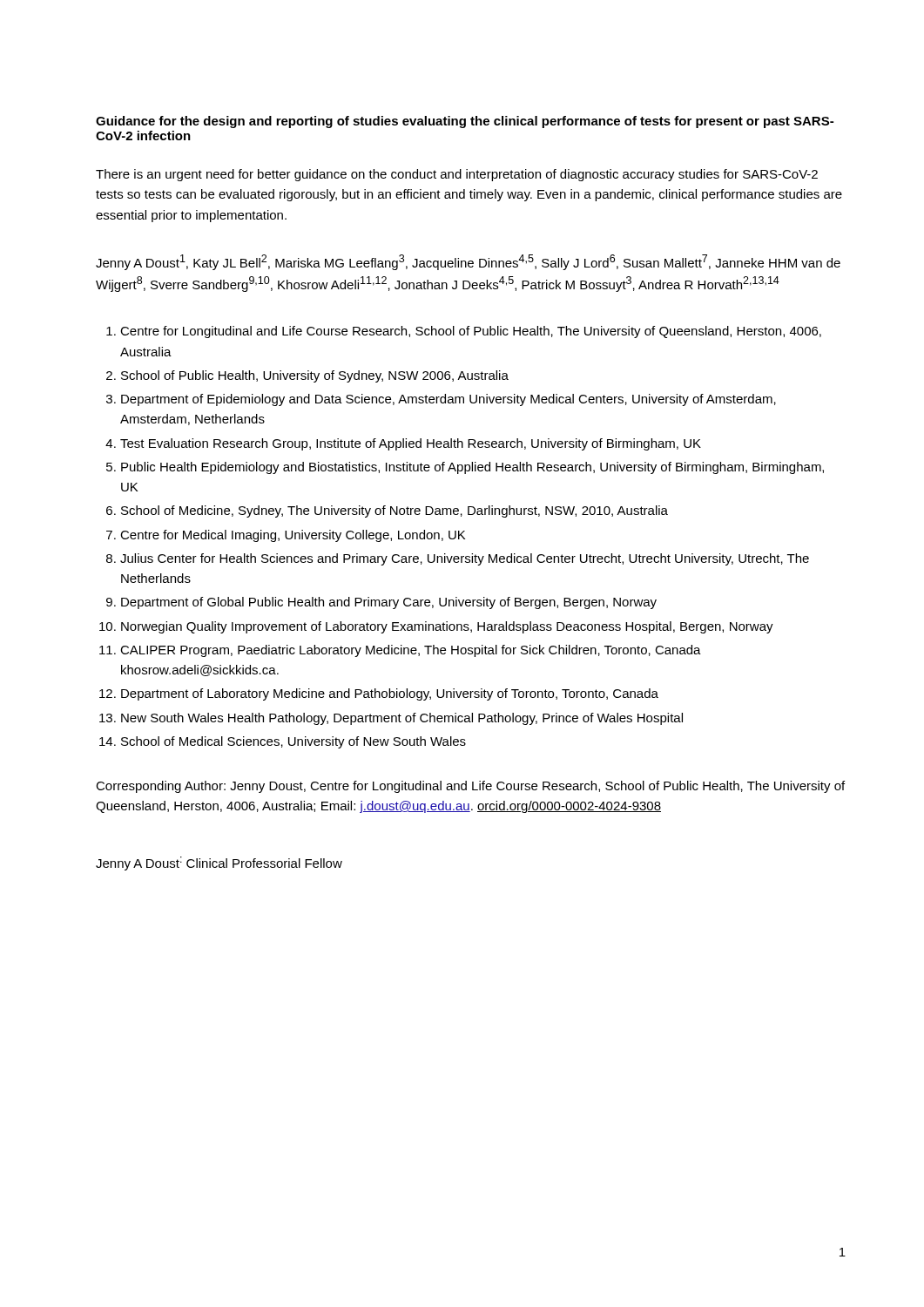The image size is (924, 1307).
Task: Click on the list item that reads "Centre for Medical Imaging,"
Action: (471, 534)
